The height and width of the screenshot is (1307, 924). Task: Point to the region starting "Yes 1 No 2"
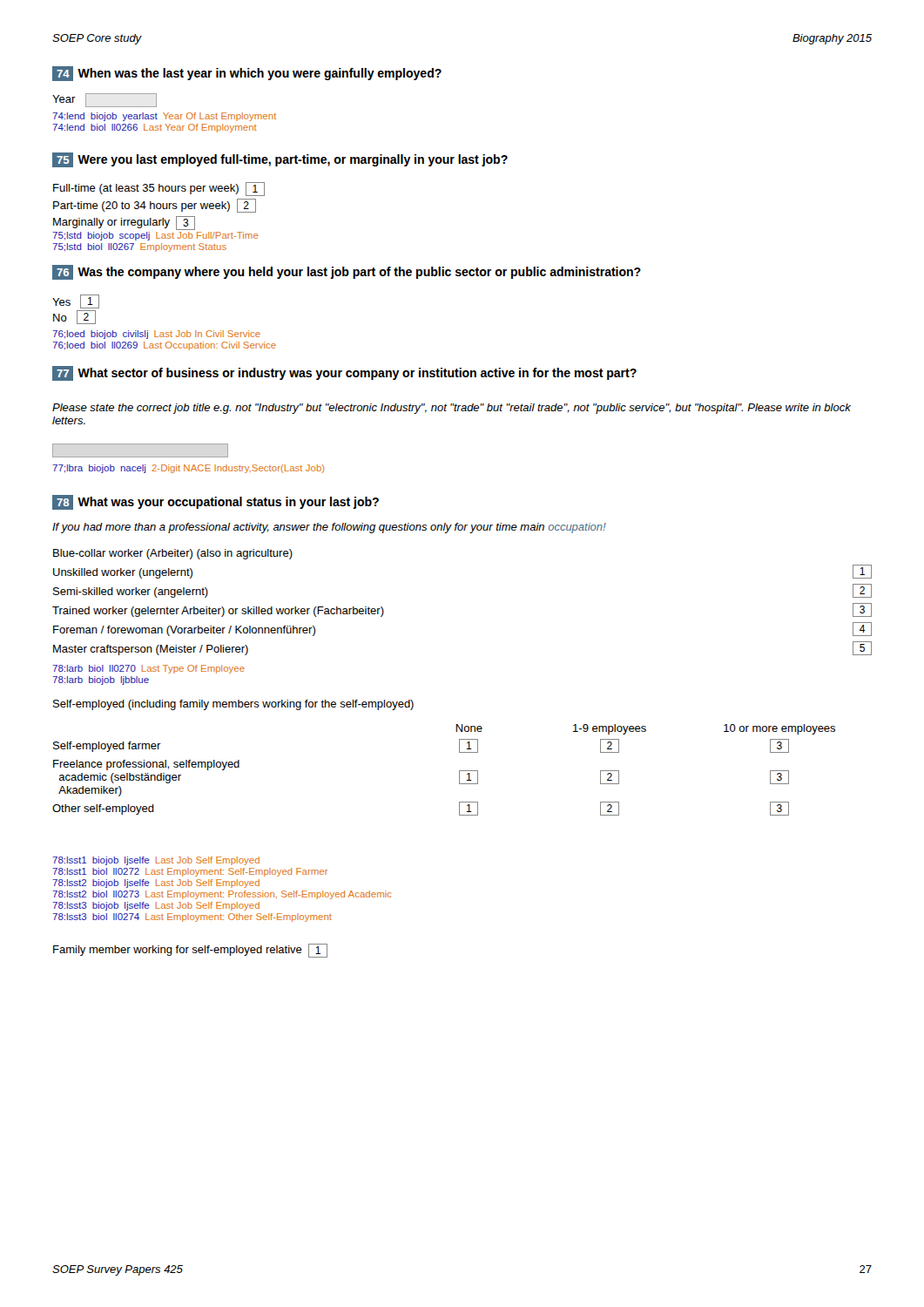click(x=76, y=309)
